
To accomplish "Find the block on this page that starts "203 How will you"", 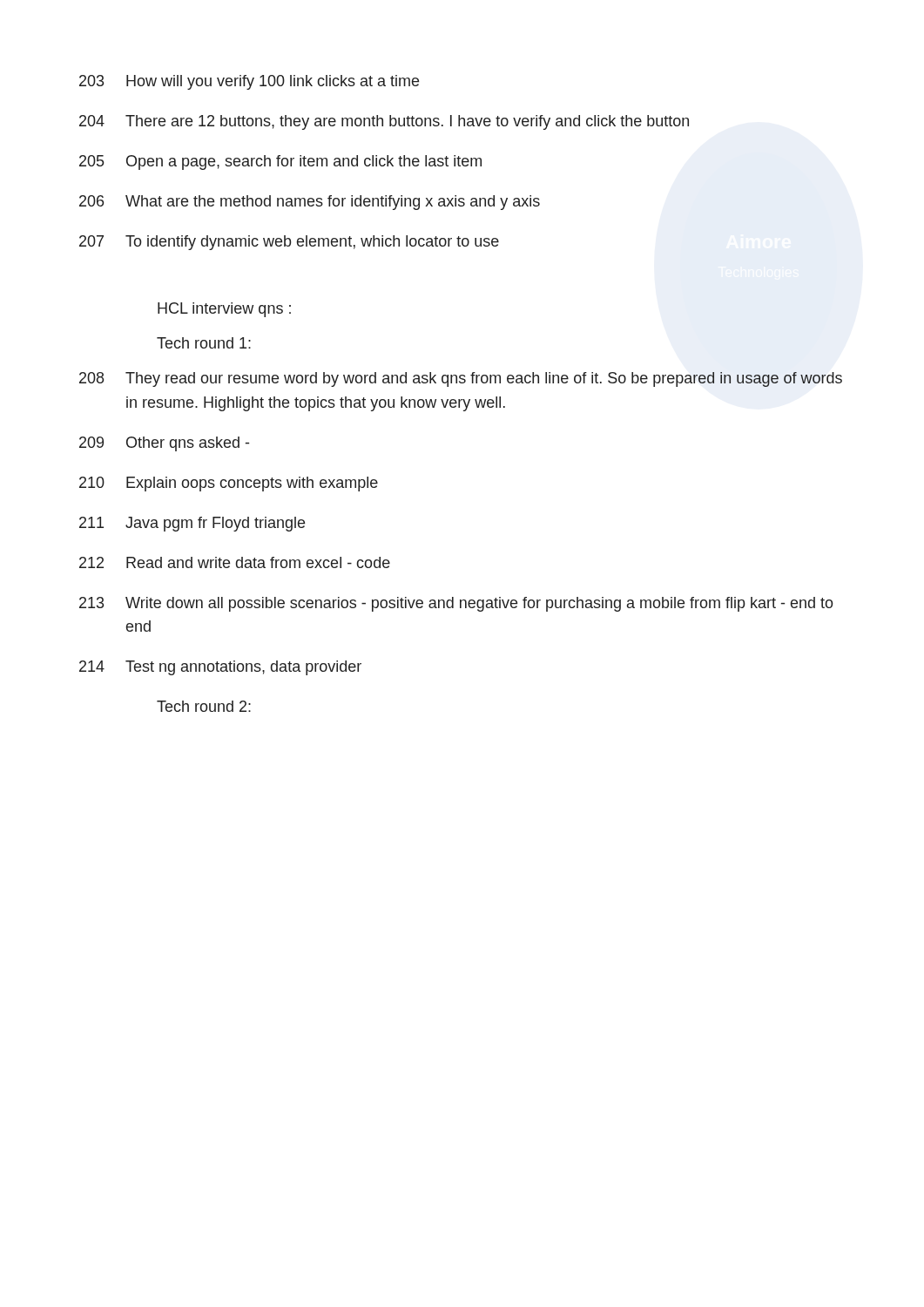I will pyautogui.click(x=249, y=82).
